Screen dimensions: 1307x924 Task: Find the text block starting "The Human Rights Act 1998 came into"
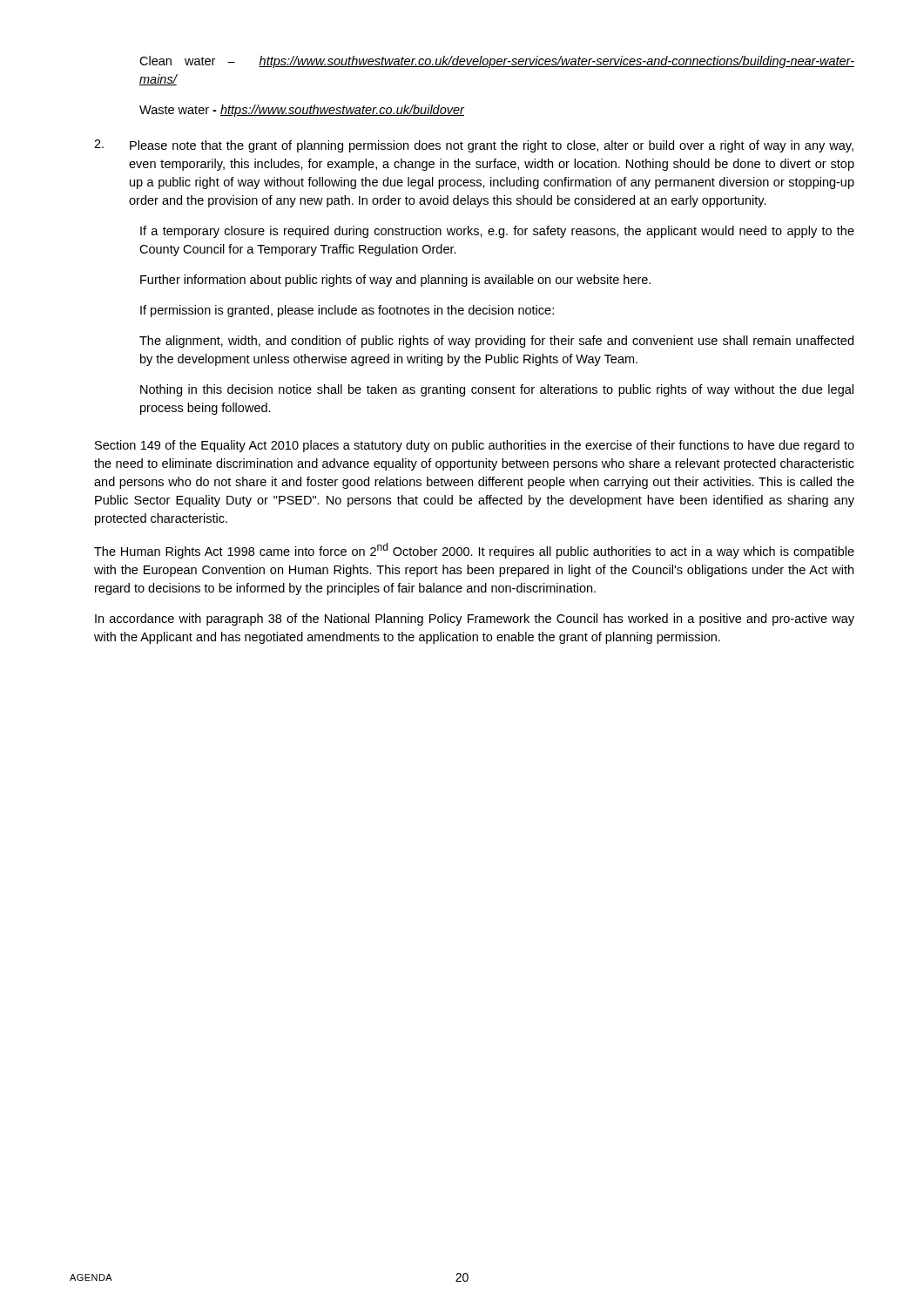[x=474, y=568]
